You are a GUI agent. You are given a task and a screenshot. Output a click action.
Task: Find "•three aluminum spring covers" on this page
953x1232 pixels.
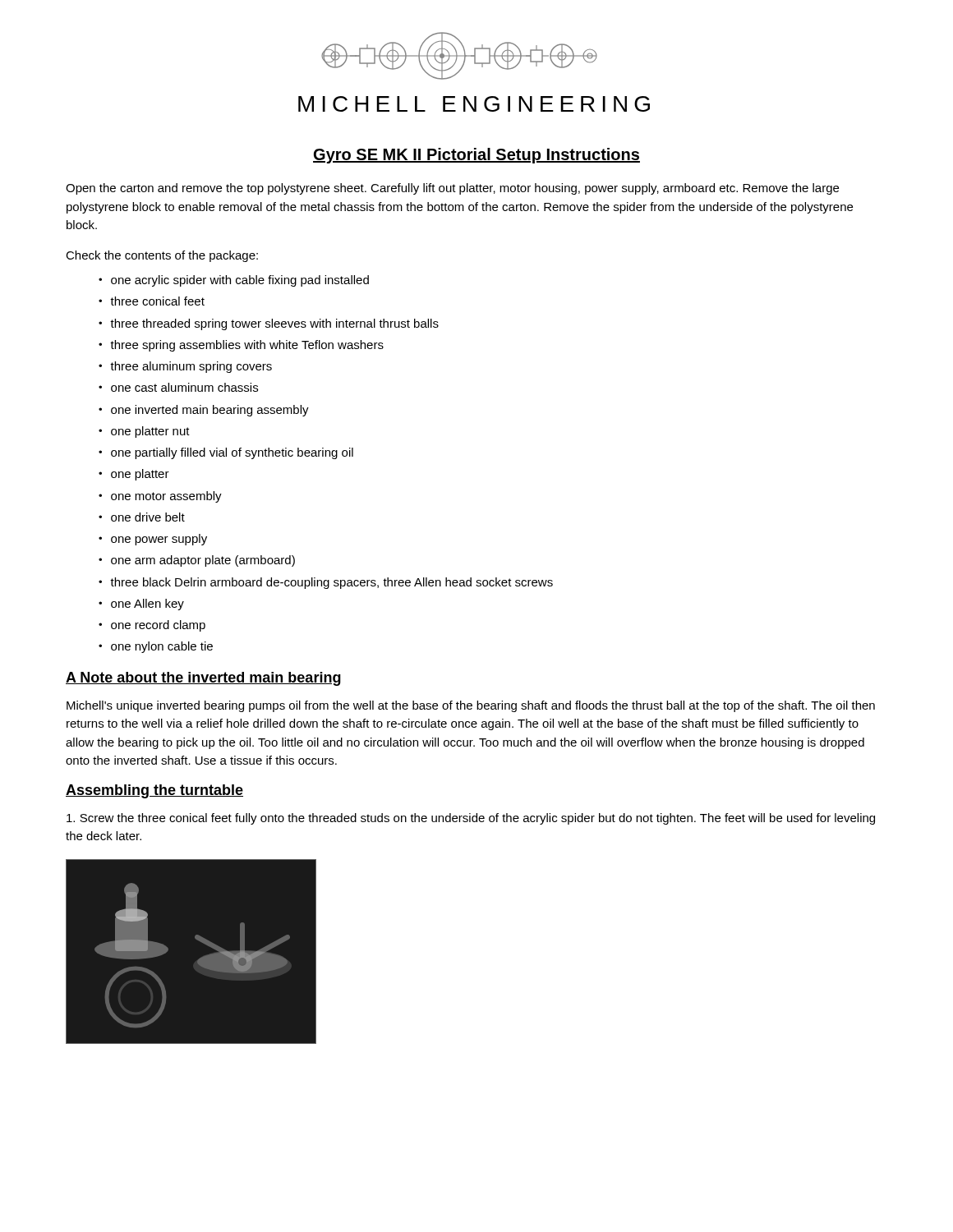(x=185, y=366)
